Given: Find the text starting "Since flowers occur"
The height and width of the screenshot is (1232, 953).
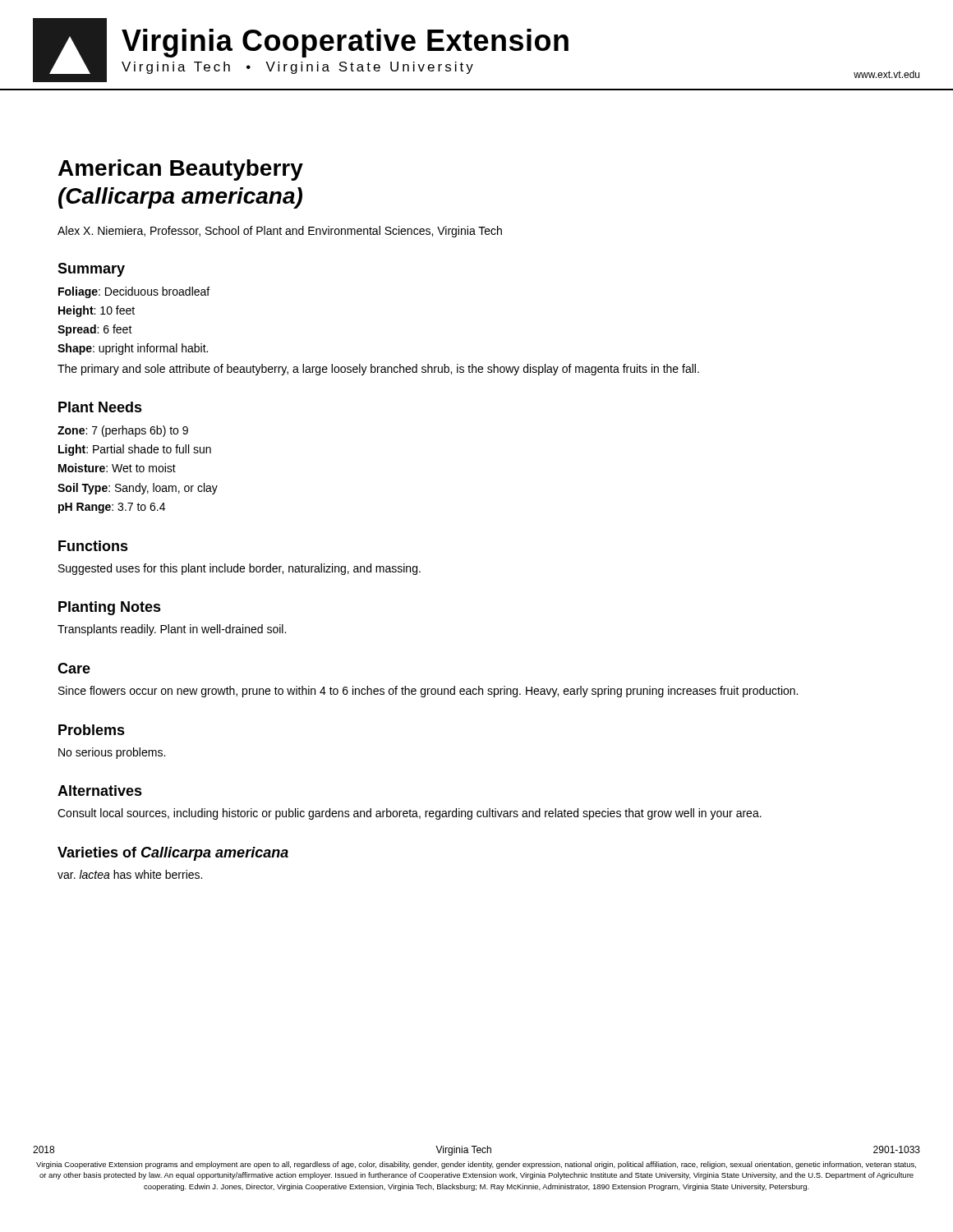Looking at the screenshot, I should [476, 692].
